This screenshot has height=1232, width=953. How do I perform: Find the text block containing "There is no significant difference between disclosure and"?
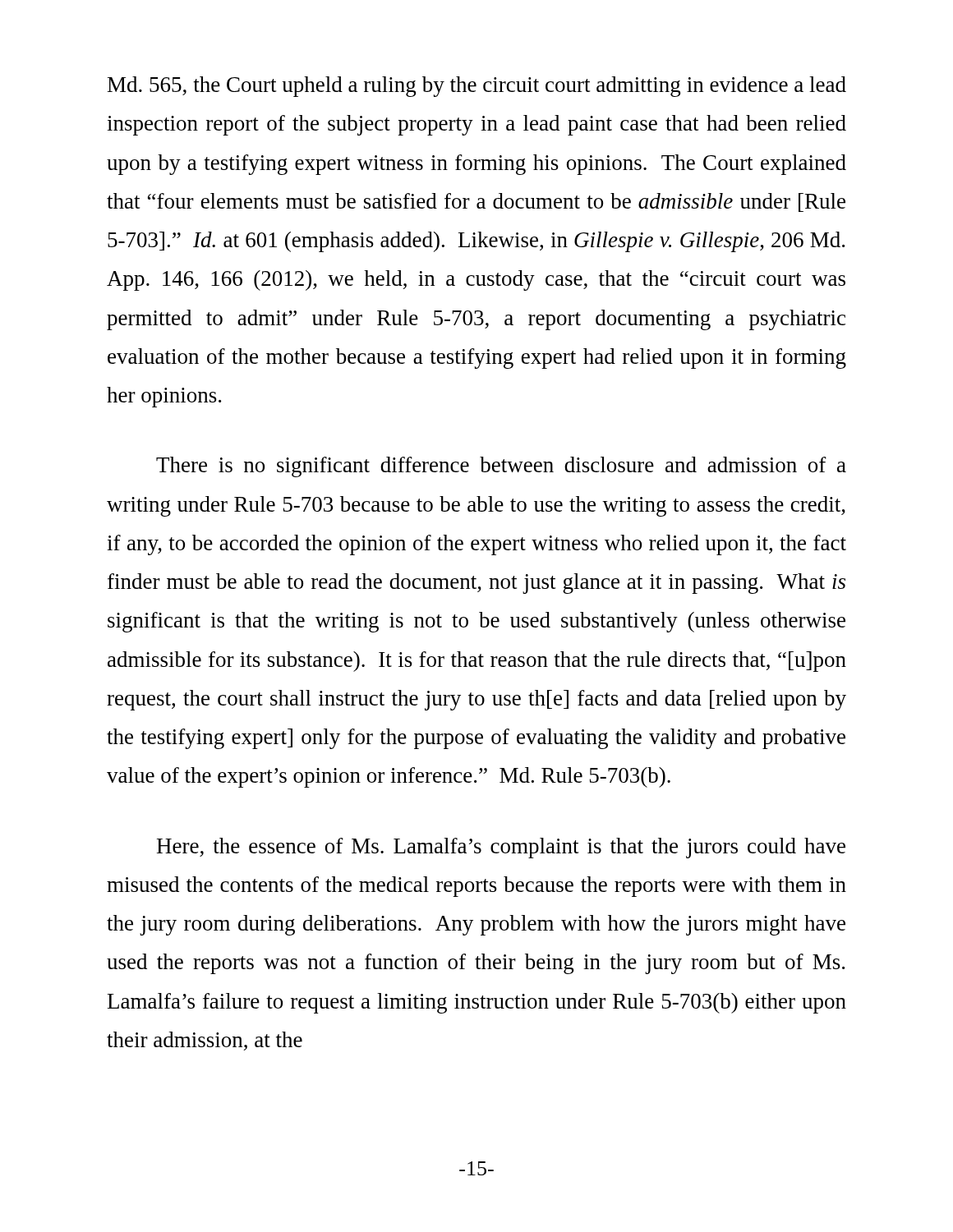[x=476, y=620]
